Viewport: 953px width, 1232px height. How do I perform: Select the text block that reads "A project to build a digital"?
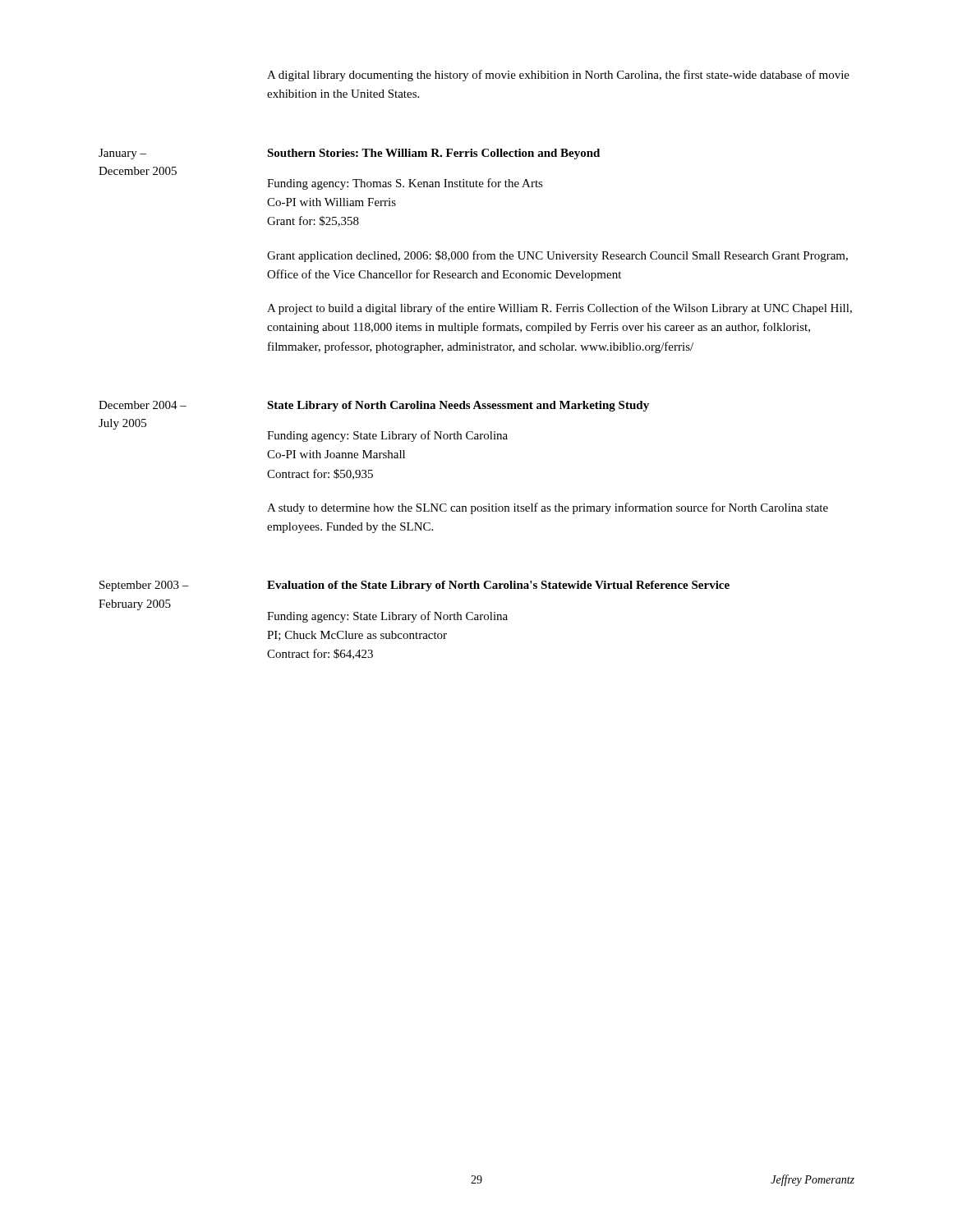tap(561, 328)
